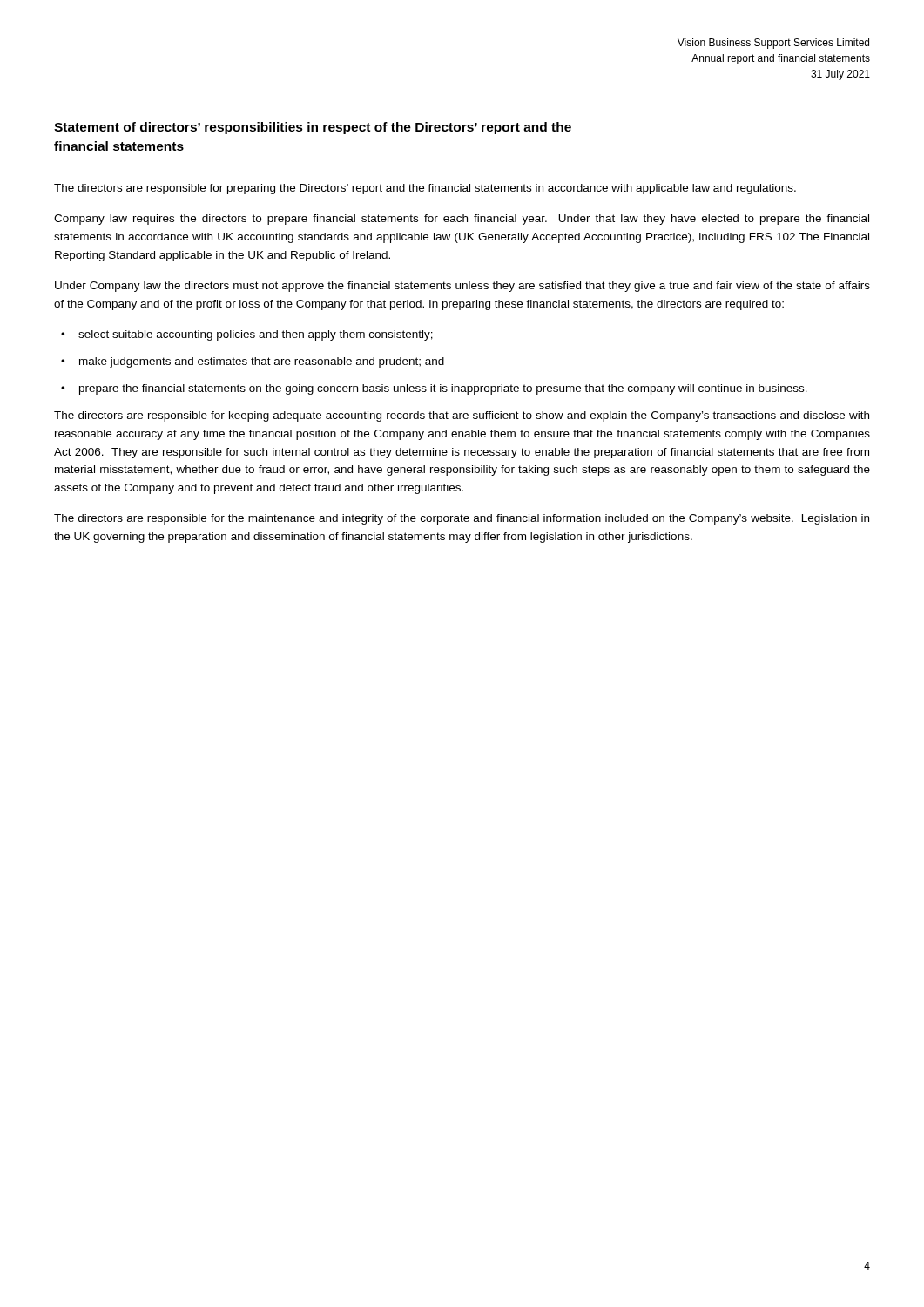Find the block on this page that starts "Under Company law the directors must not approve"
Viewport: 924px width, 1307px height.
462,295
